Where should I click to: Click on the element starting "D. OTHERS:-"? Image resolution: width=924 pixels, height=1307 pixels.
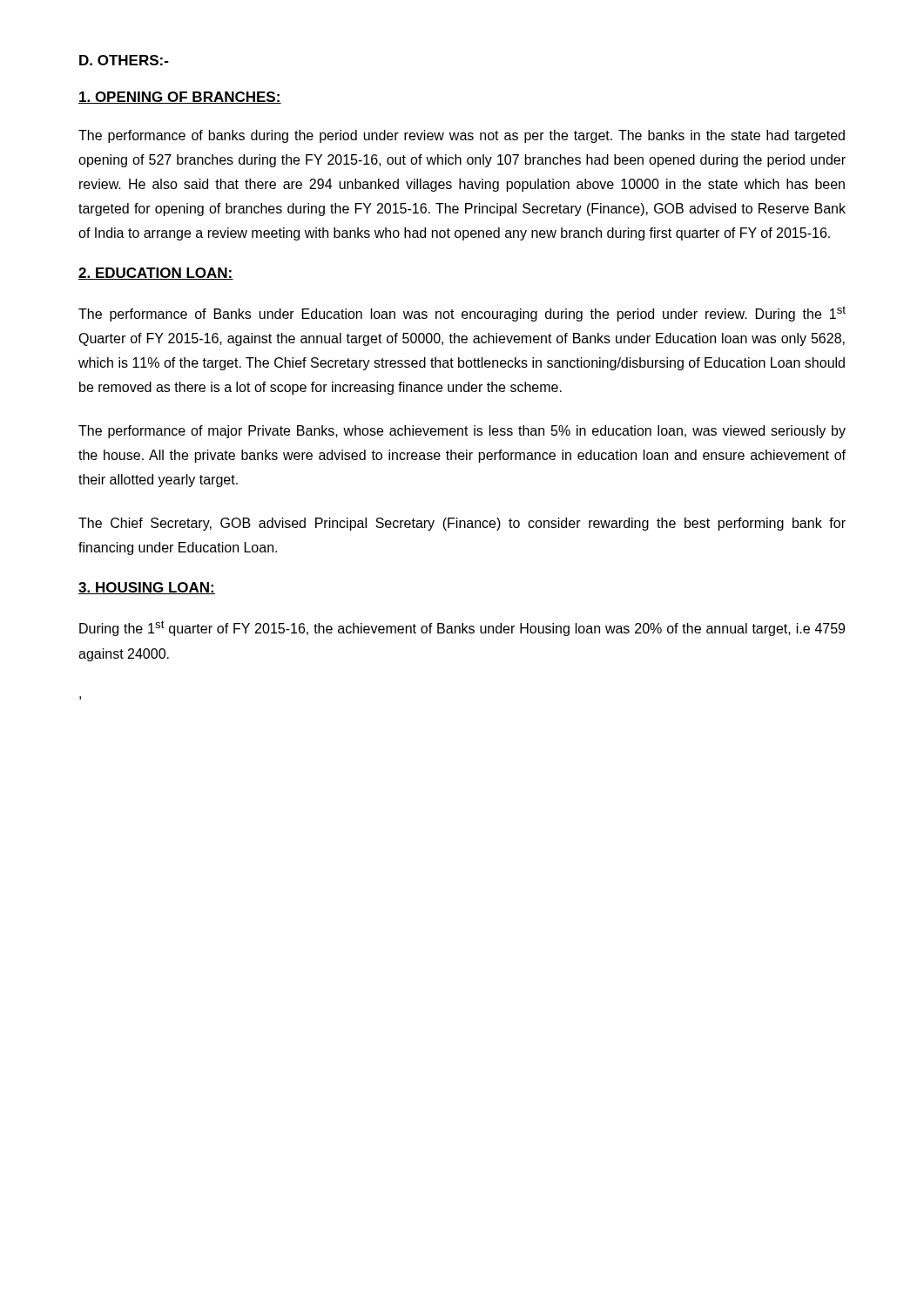tap(124, 61)
